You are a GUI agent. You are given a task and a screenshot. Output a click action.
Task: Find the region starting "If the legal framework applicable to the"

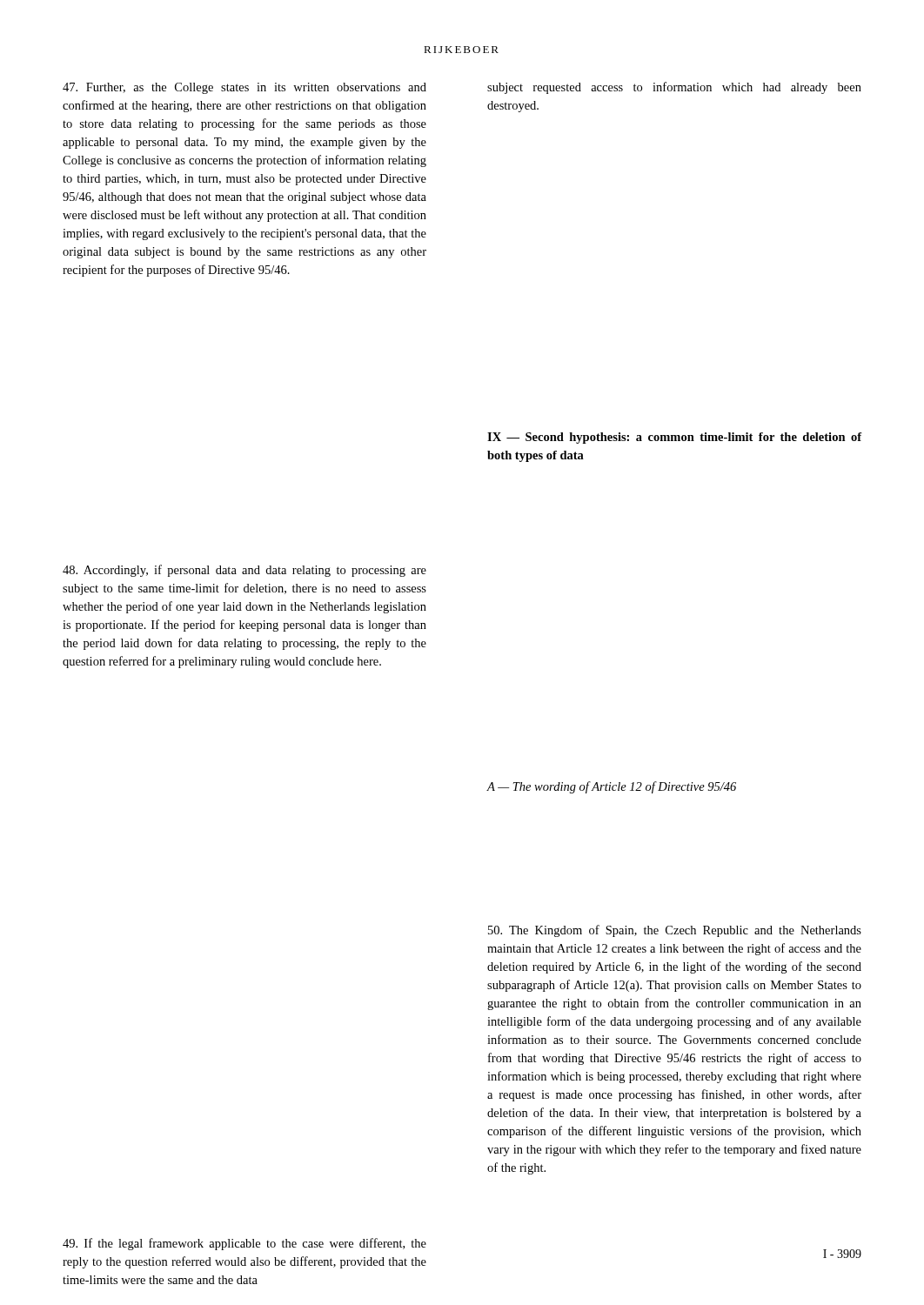pos(244,1262)
